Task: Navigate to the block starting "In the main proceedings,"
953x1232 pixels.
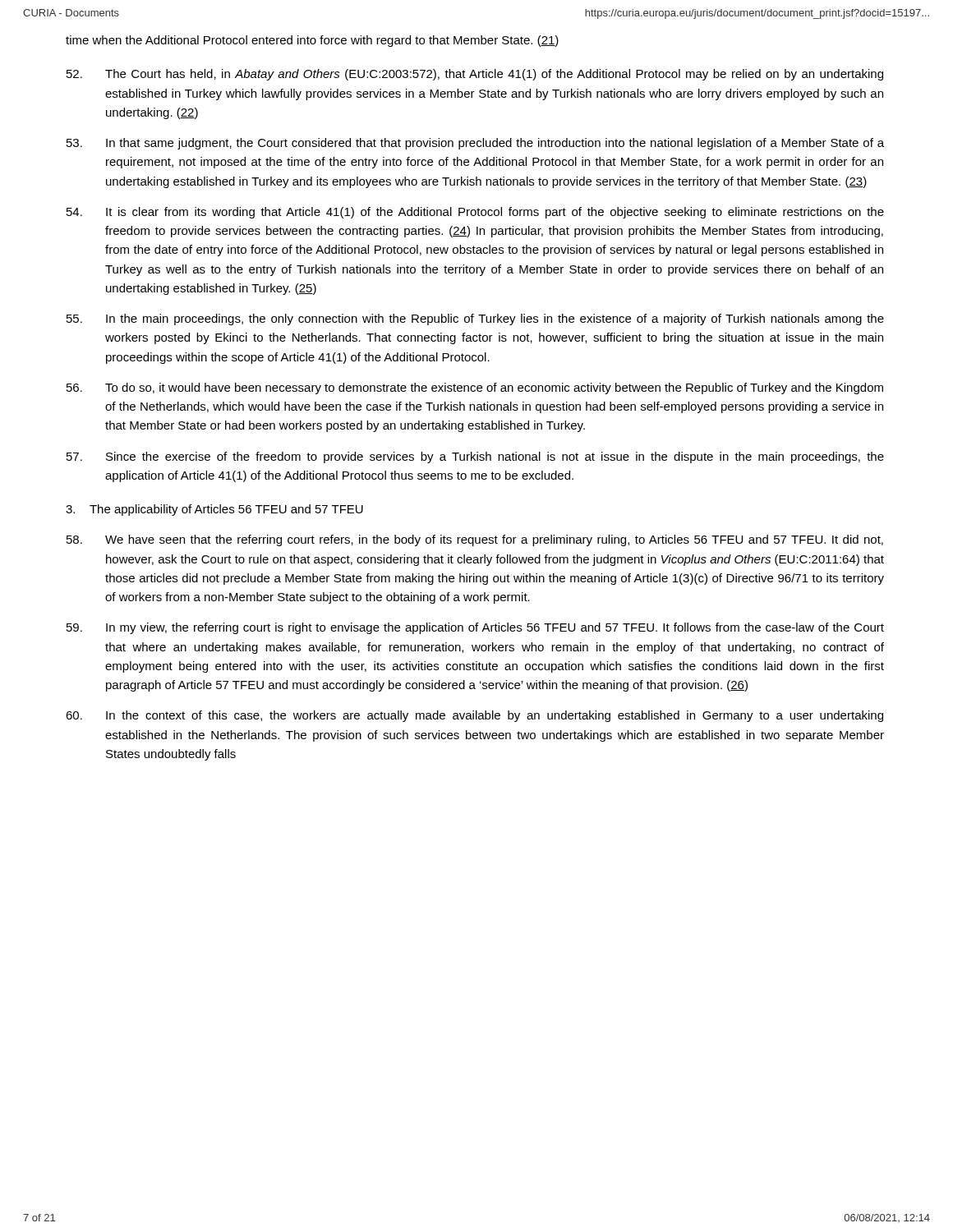Action: [475, 338]
